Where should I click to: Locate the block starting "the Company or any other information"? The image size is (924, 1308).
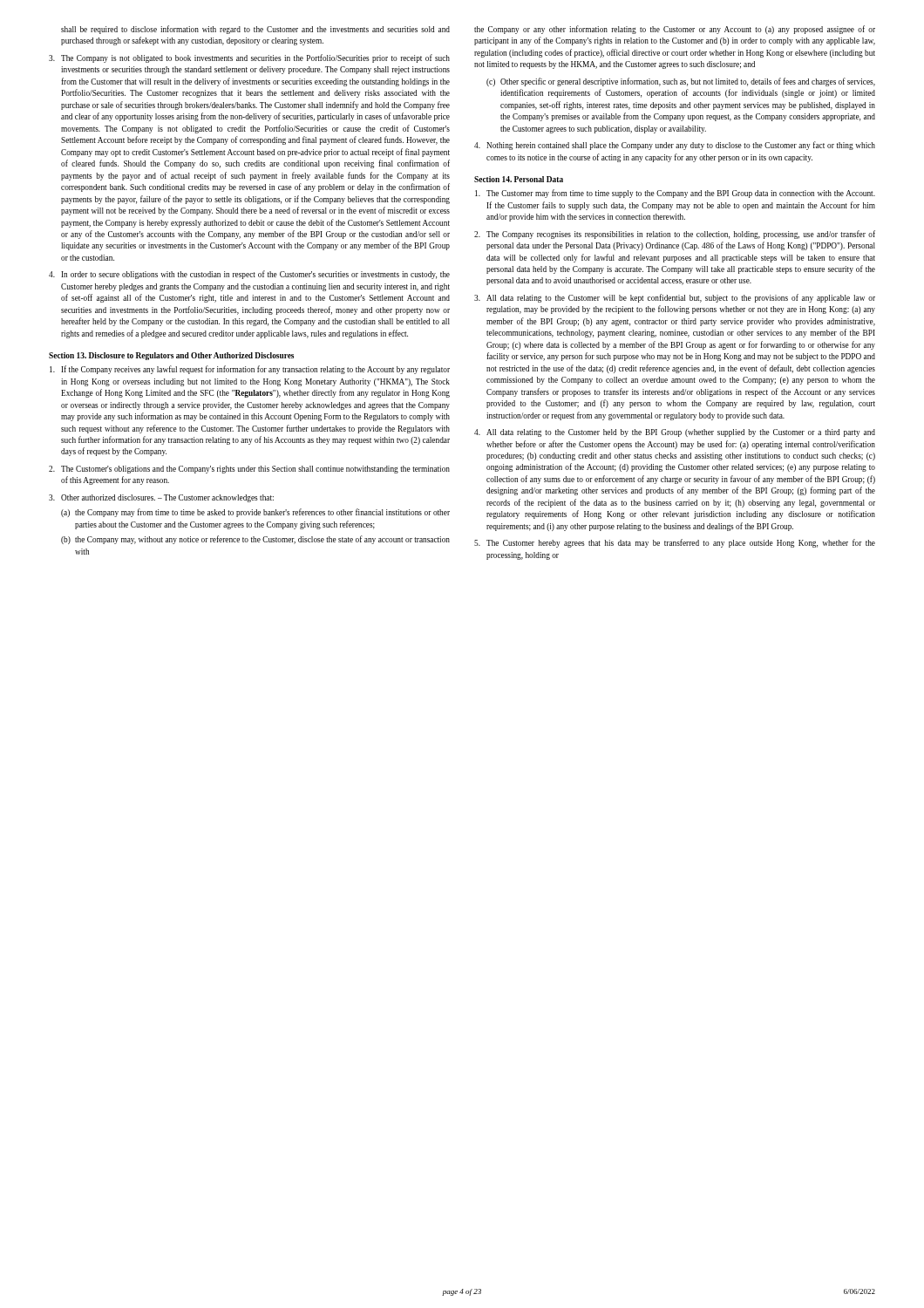pos(675,47)
